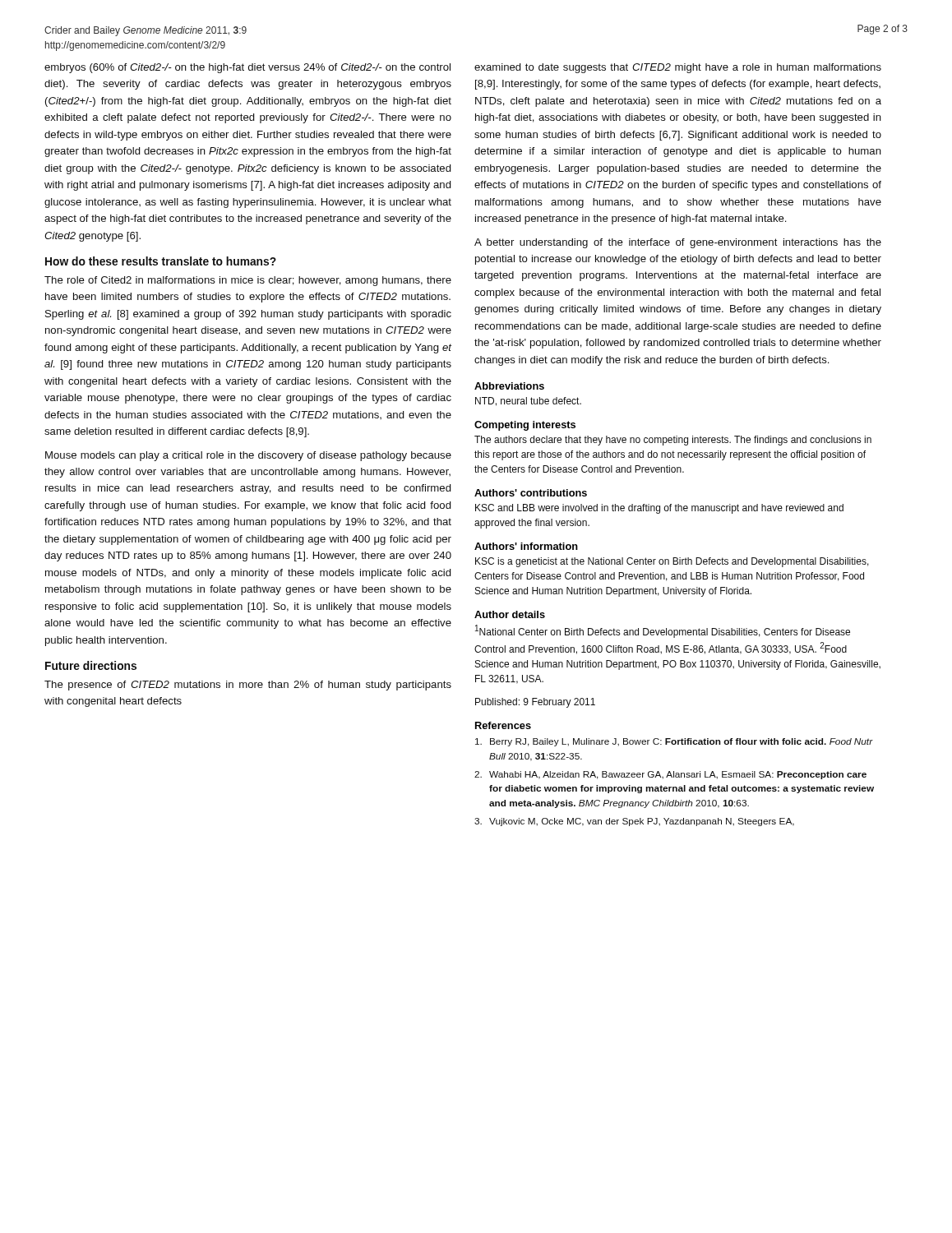Locate the block of text that opens with "1National Center on Birth Defects and Developmental Disabilities,"

coord(678,654)
